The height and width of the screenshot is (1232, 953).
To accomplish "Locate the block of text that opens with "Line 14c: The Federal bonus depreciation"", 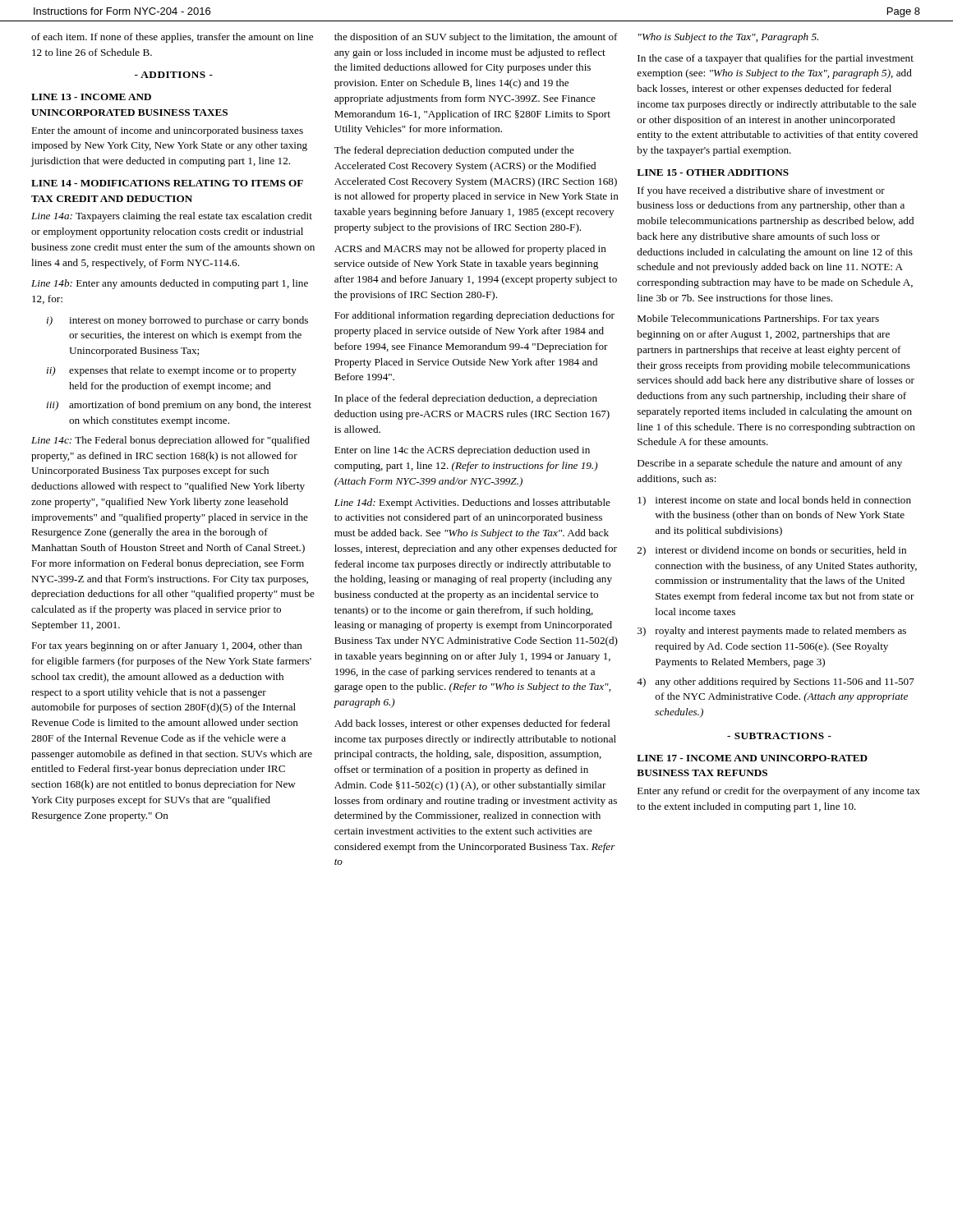I will coord(174,533).
